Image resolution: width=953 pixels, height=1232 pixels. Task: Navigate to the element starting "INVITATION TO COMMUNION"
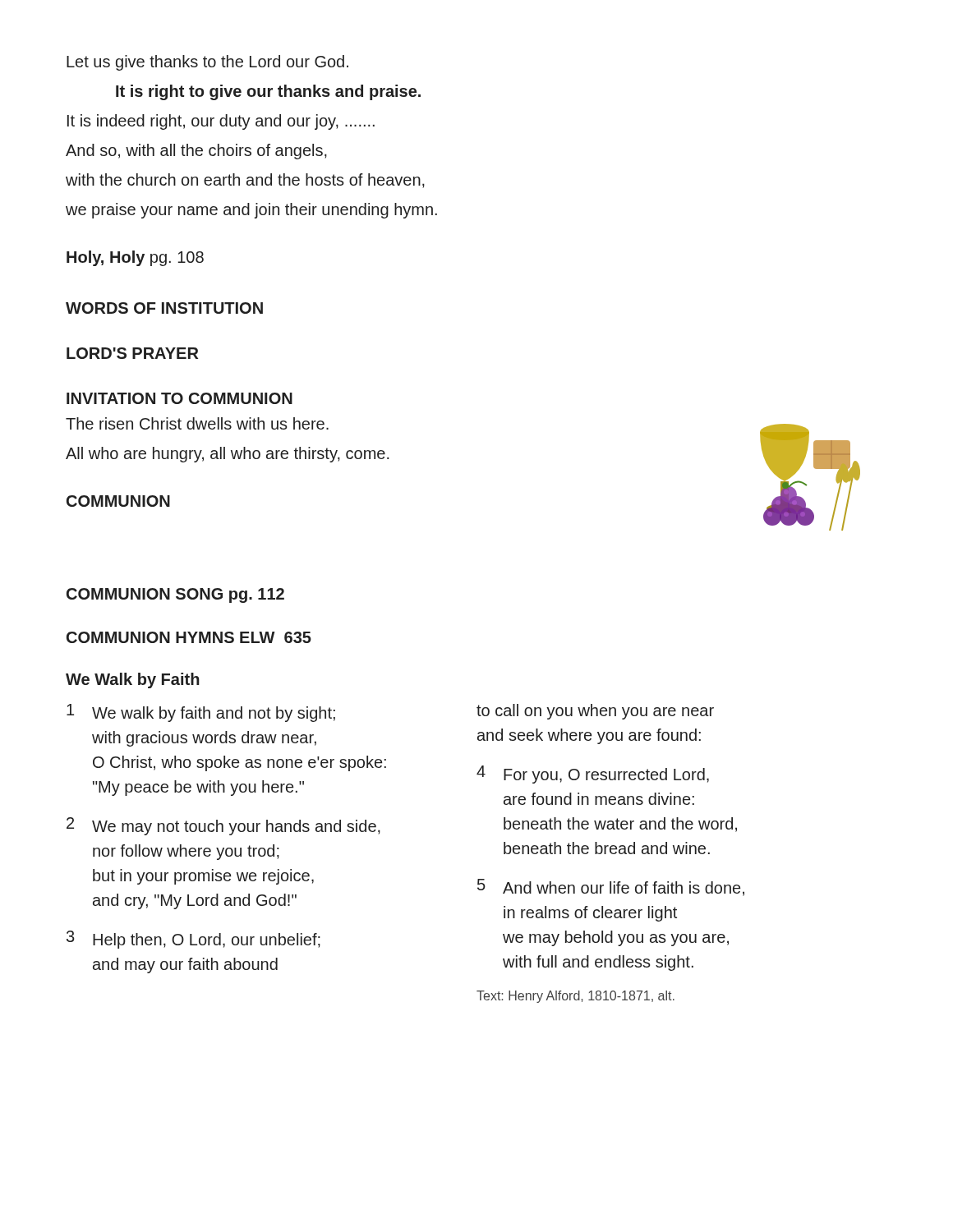(x=179, y=398)
